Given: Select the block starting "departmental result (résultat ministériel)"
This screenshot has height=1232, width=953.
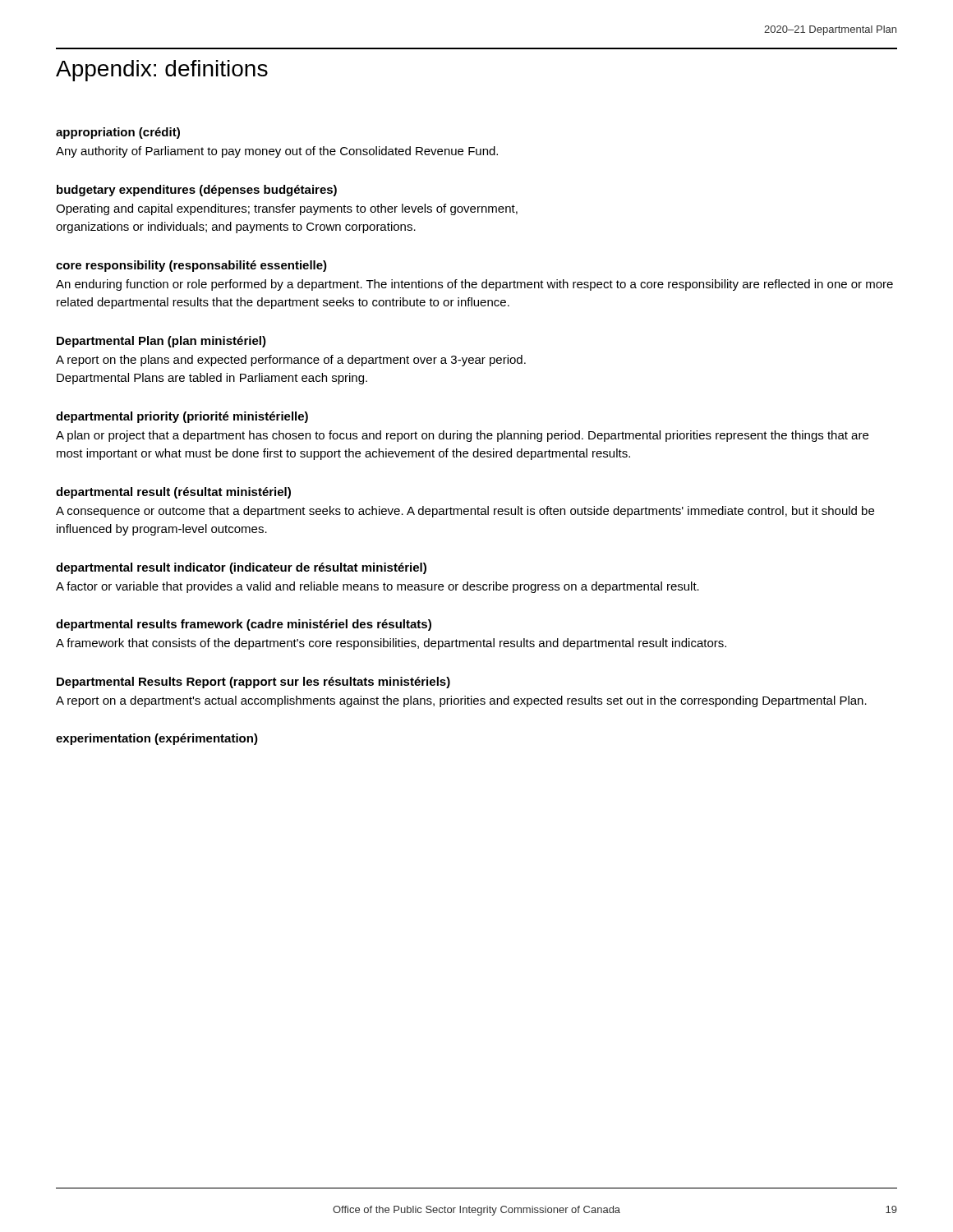Looking at the screenshot, I should 174,491.
